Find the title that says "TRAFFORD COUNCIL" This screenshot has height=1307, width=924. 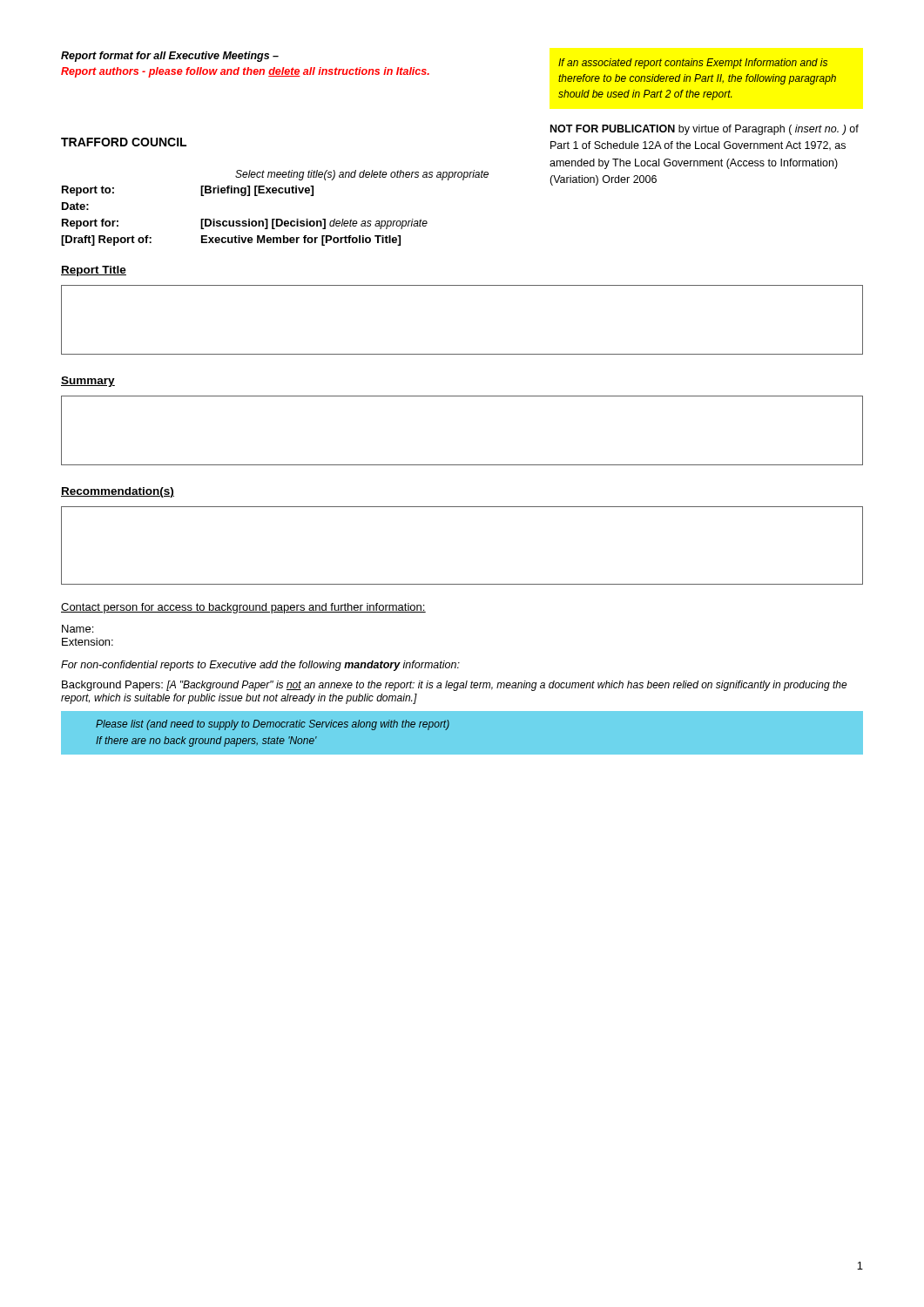pos(124,142)
